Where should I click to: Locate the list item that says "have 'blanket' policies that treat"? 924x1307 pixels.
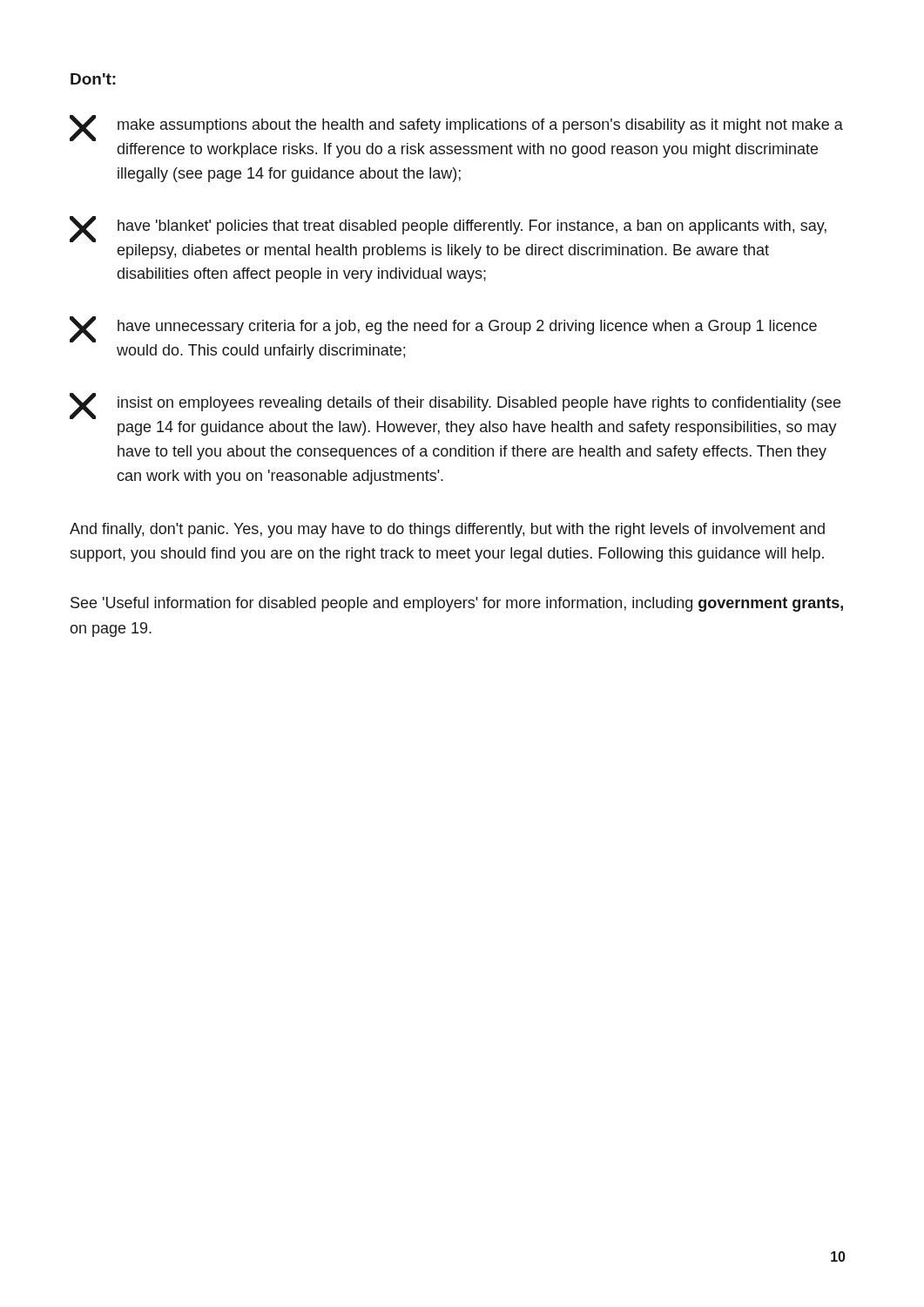(x=458, y=251)
